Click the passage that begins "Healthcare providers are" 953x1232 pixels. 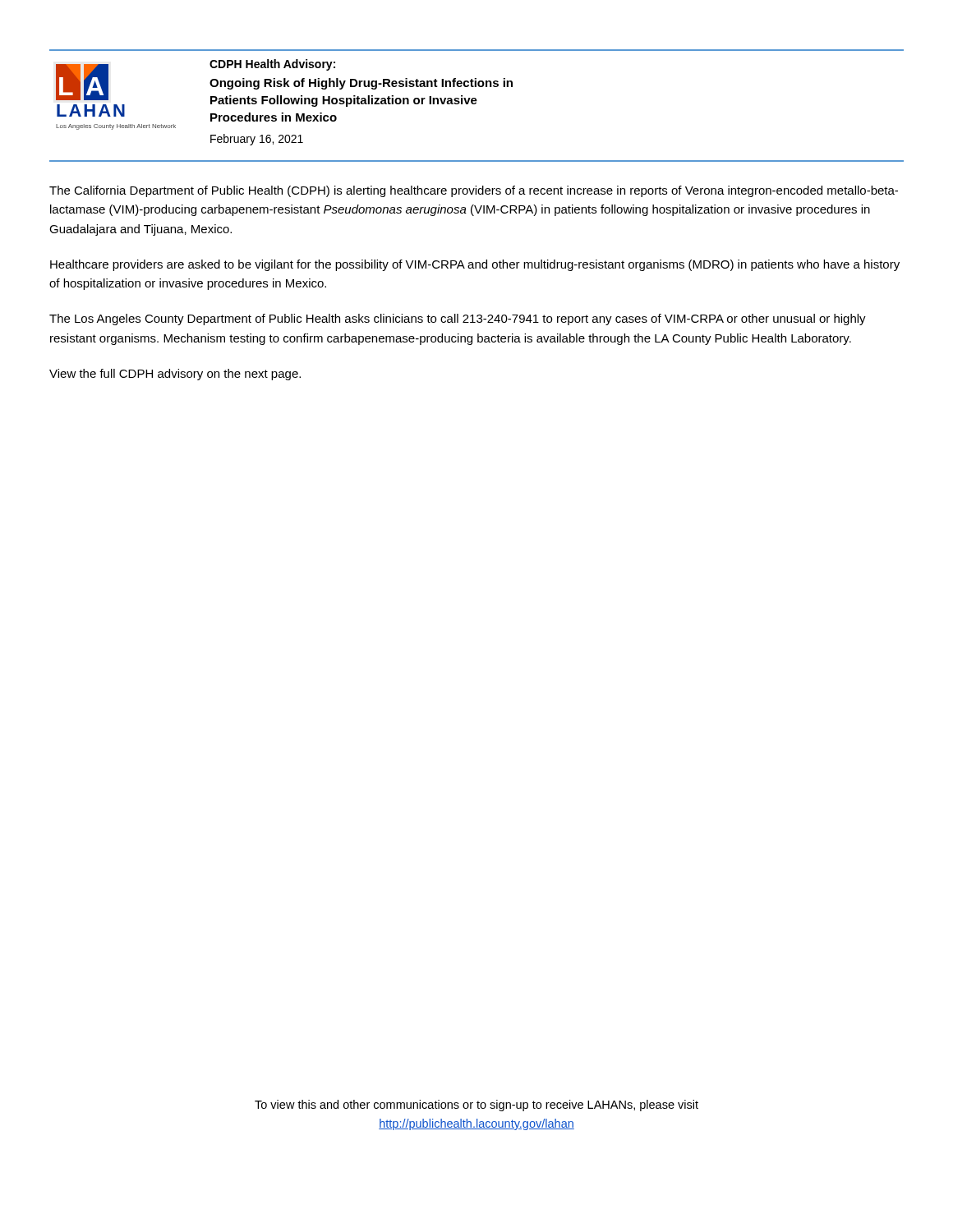point(474,273)
